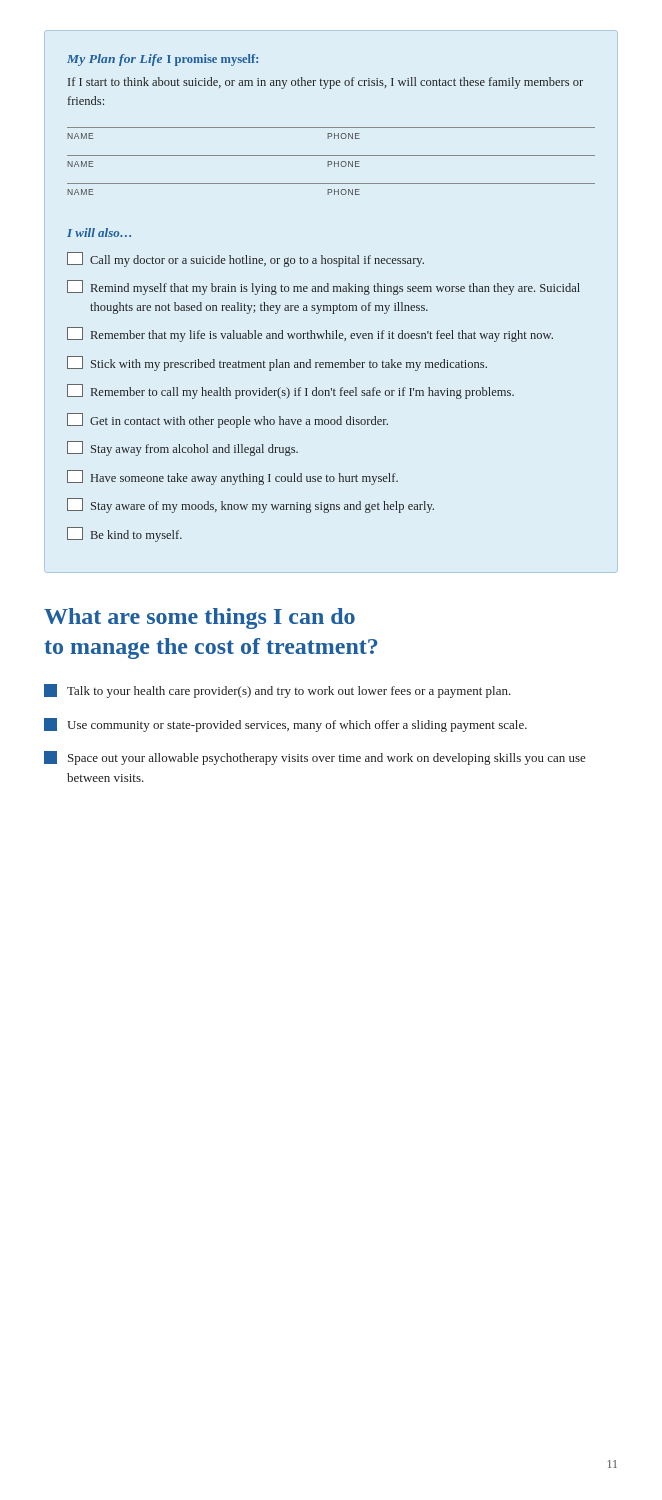Click on the list item that says "Call my doctor"
The image size is (662, 1500).
pos(331,260)
